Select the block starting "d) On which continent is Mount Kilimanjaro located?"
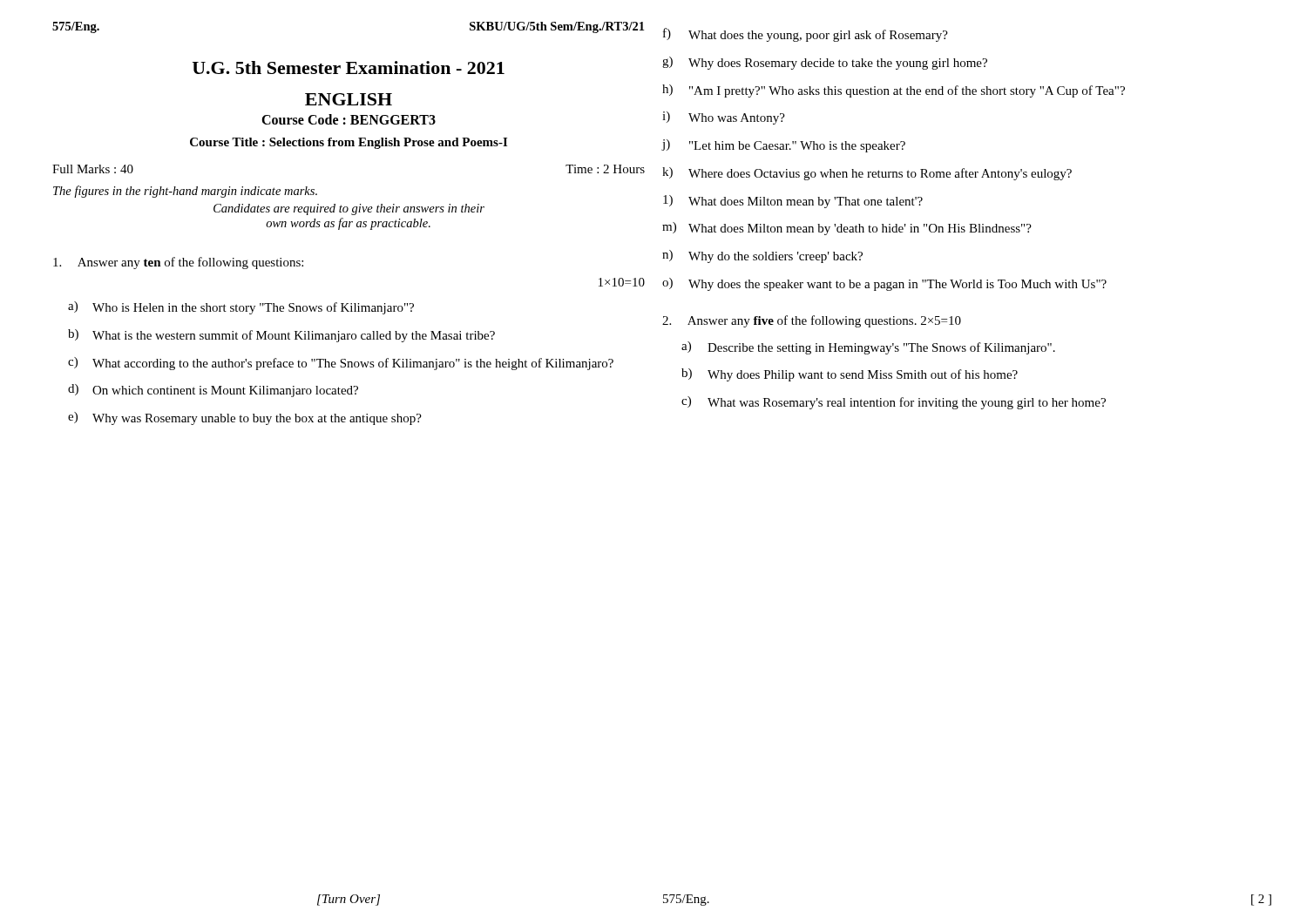The width and height of the screenshot is (1307, 924). pyautogui.click(x=356, y=391)
